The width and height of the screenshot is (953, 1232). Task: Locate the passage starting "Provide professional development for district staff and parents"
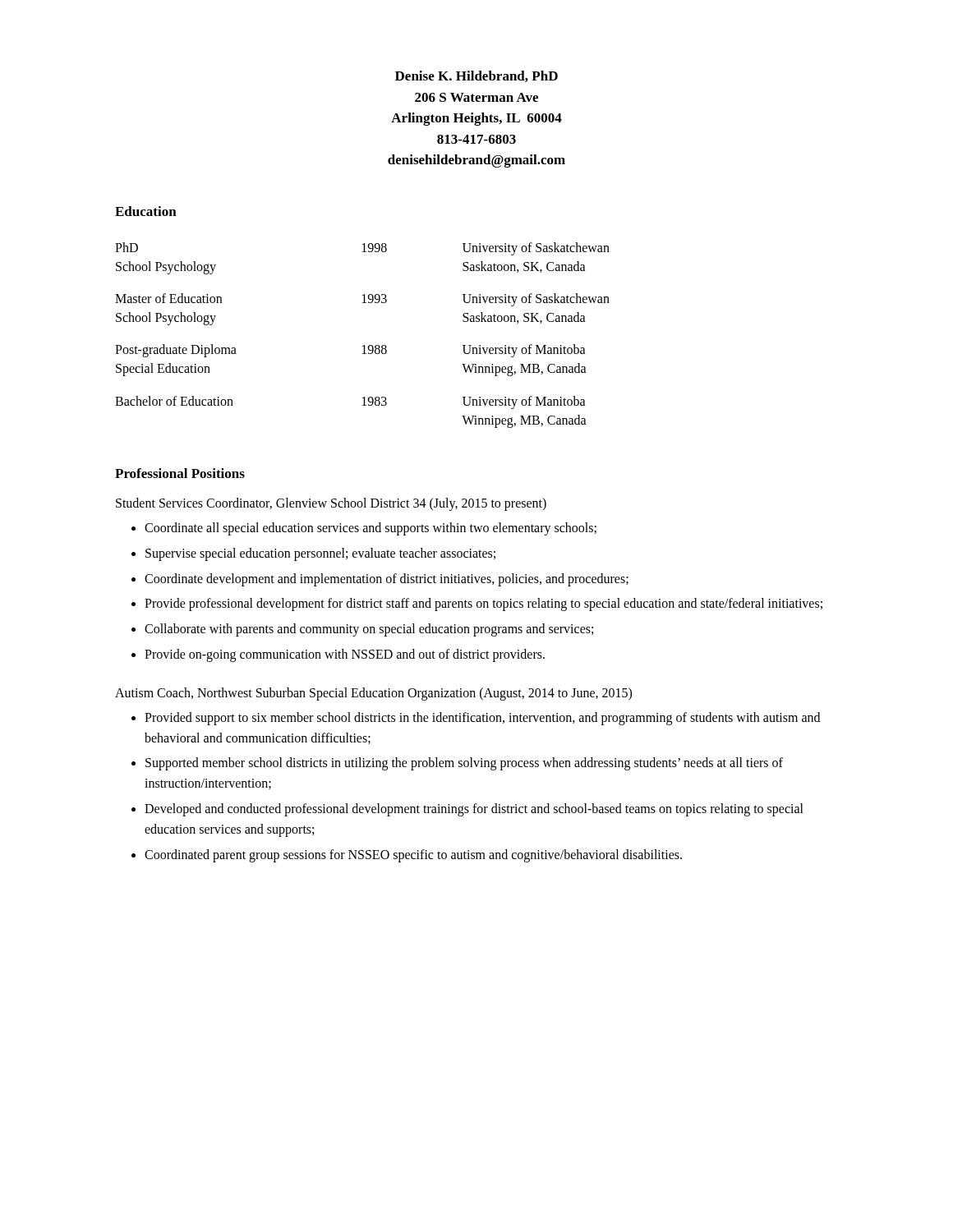coord(484,604)
